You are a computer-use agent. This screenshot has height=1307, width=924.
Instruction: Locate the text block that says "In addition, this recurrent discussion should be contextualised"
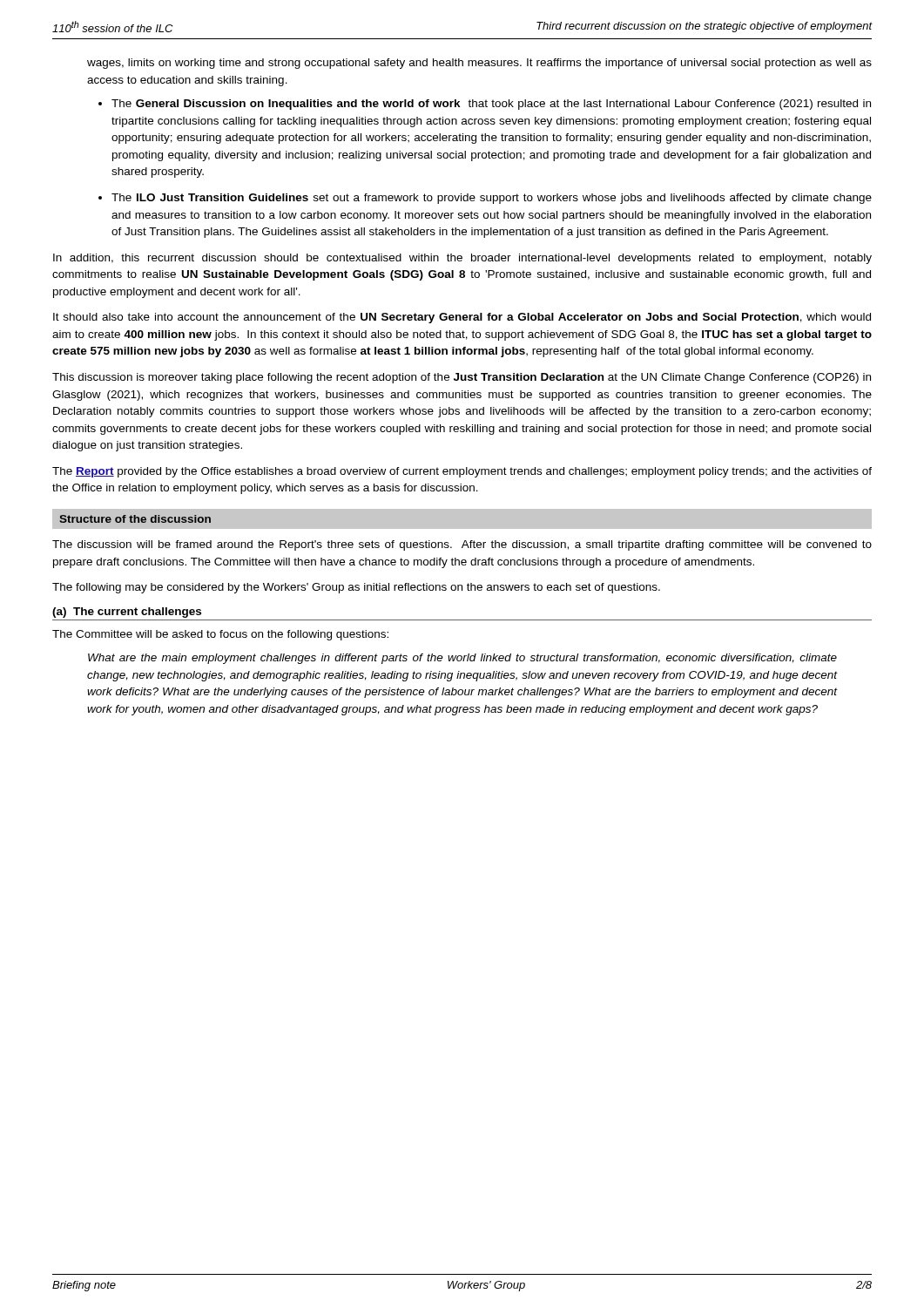pyautogui.click(x=462, y=274)
